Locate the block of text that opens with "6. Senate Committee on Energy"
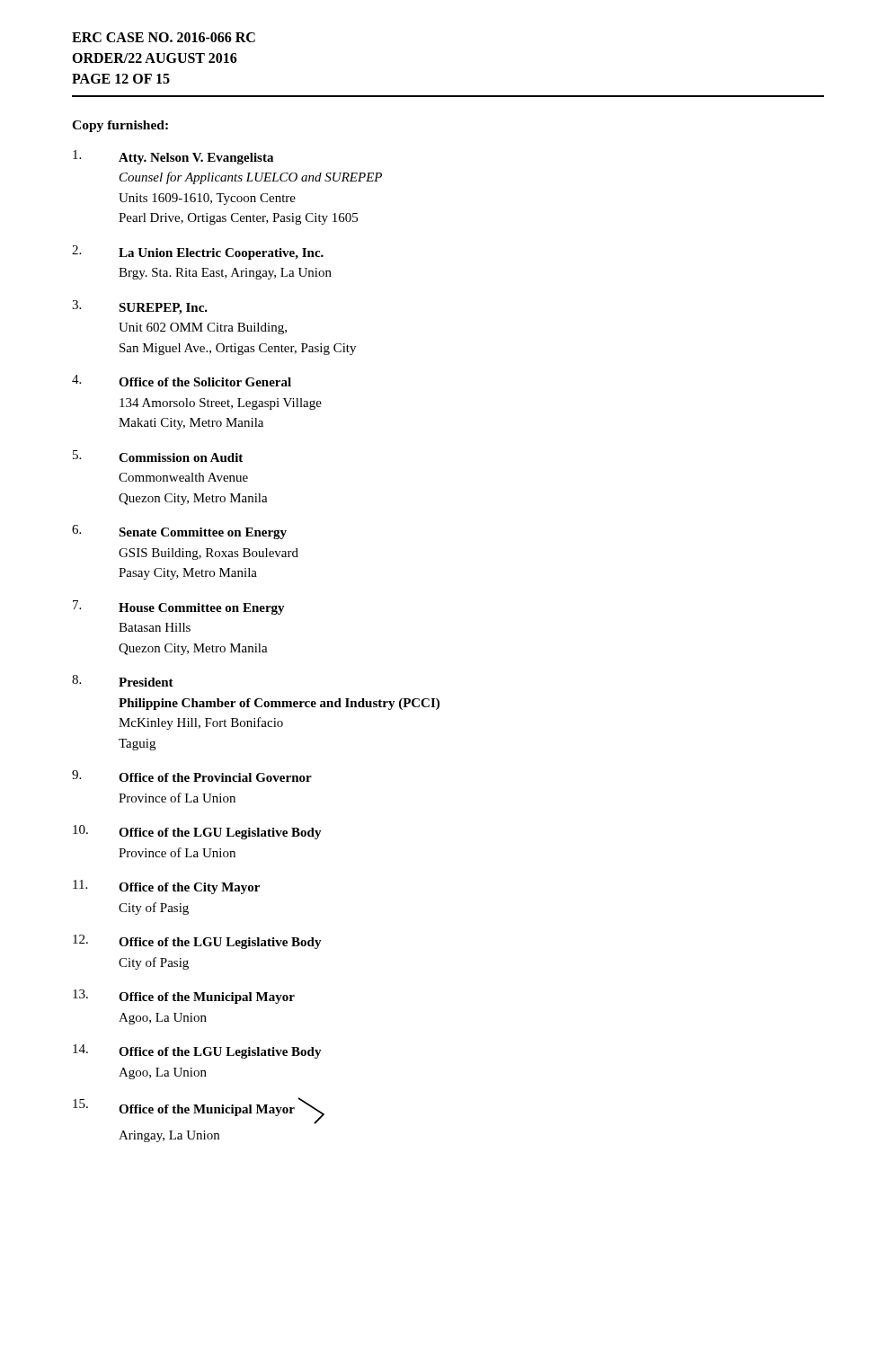Image resolution: width=896 pixels, height=1348 pixels. click(179, 532)
